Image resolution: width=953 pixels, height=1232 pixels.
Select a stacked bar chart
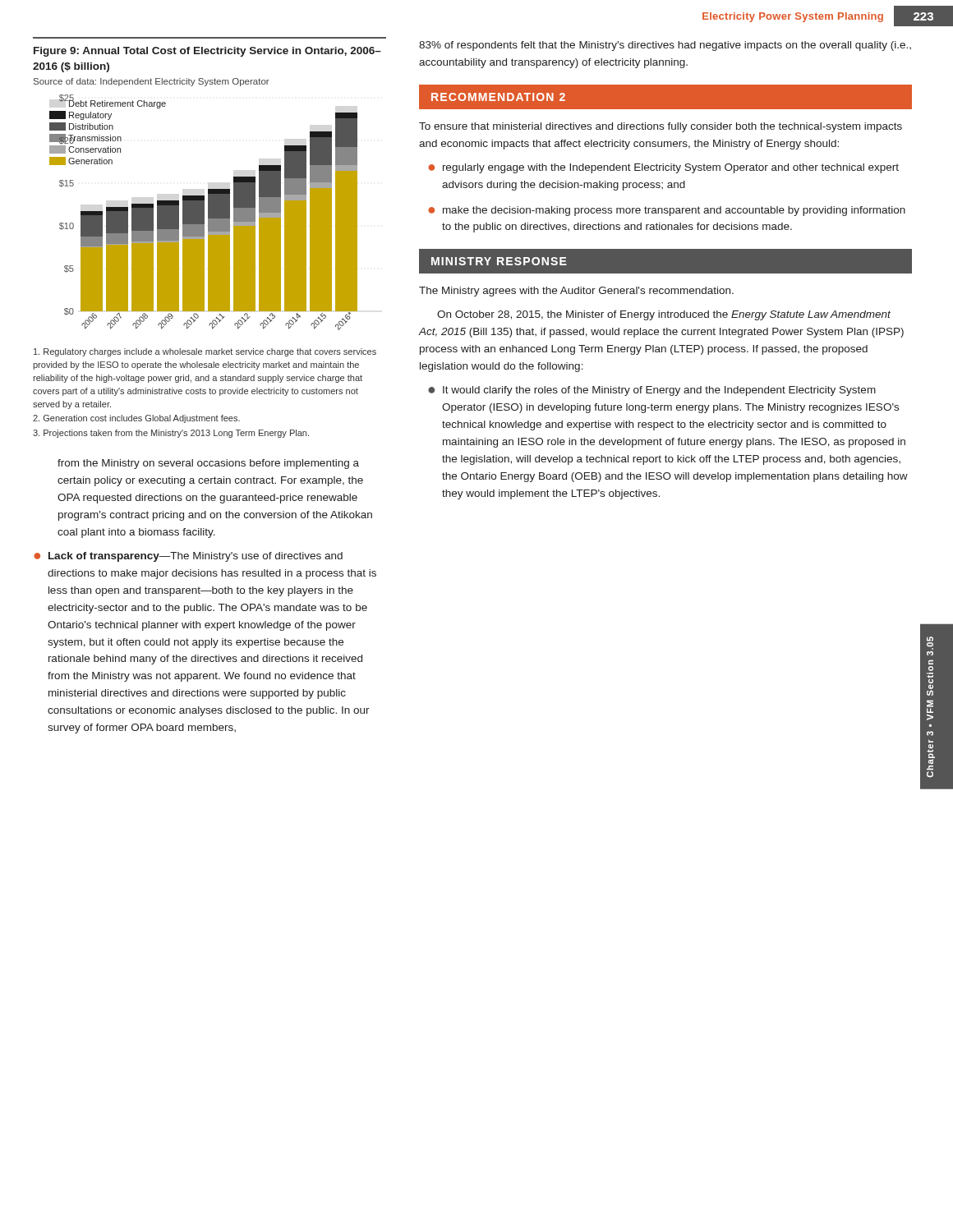(210, 217)
